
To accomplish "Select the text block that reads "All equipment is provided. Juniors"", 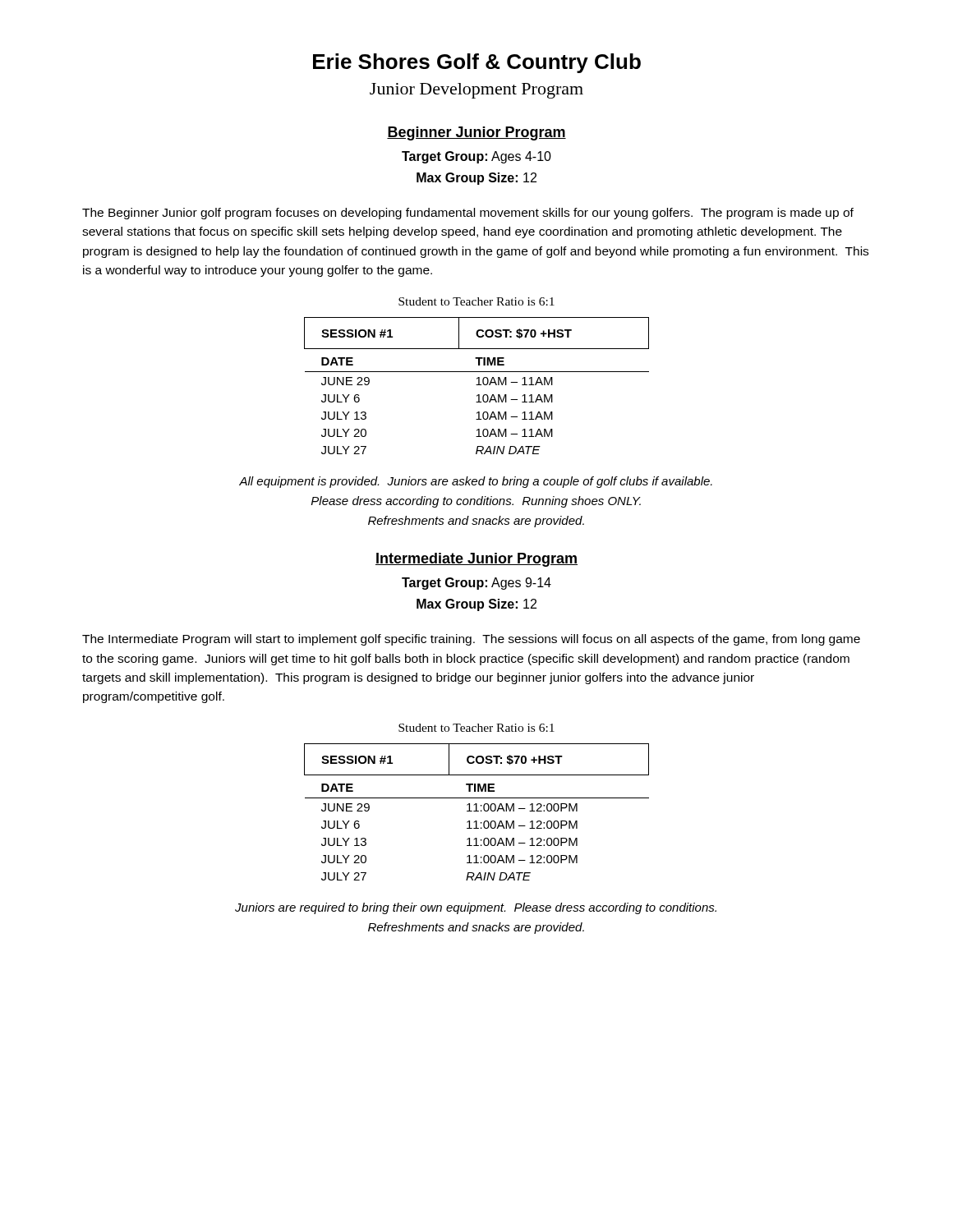I will coord(476,501).
